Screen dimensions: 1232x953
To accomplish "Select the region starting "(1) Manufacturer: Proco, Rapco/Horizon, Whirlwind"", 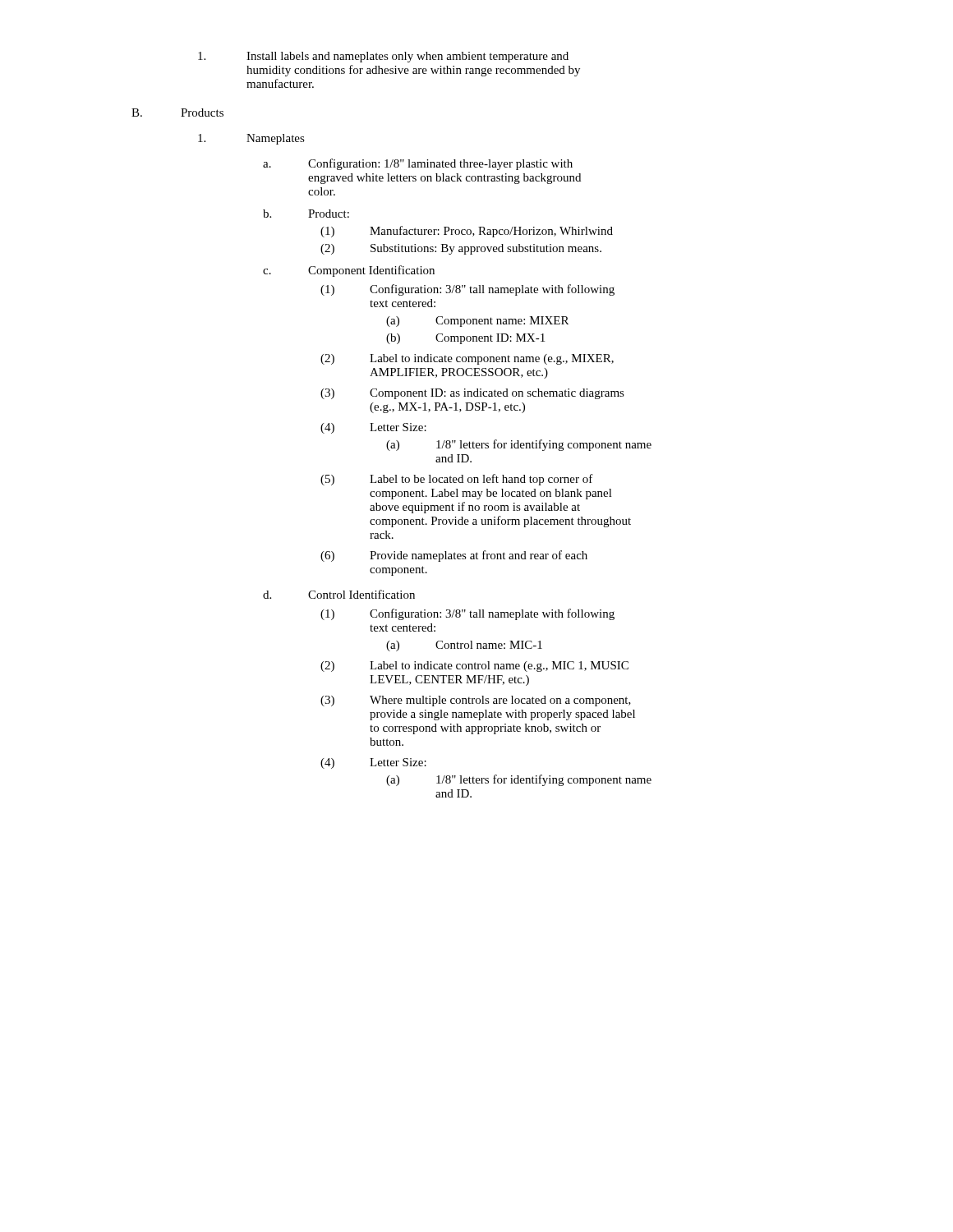I will [467, 231].
